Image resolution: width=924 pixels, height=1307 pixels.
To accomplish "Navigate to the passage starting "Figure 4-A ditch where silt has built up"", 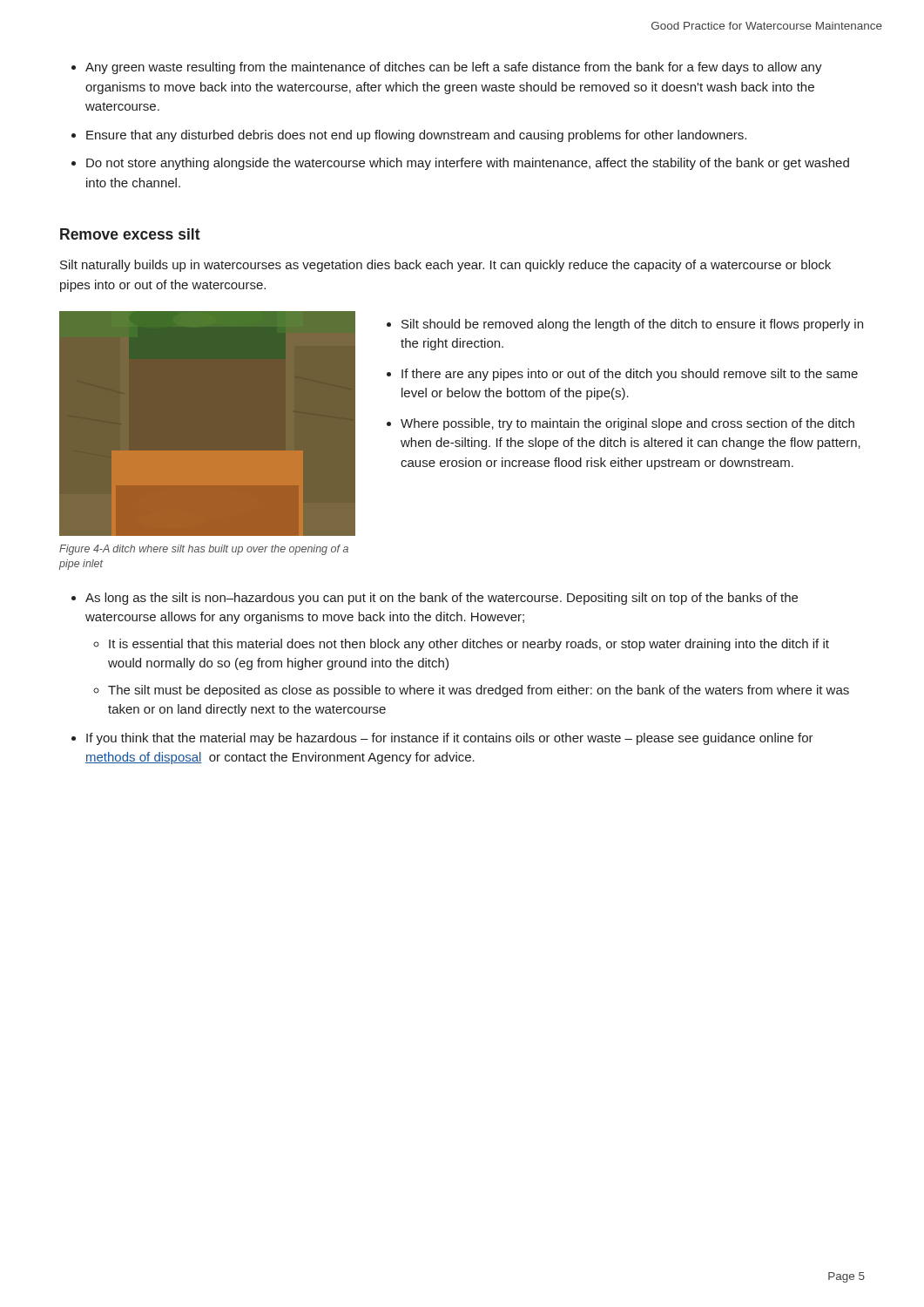I will [204, 556].
